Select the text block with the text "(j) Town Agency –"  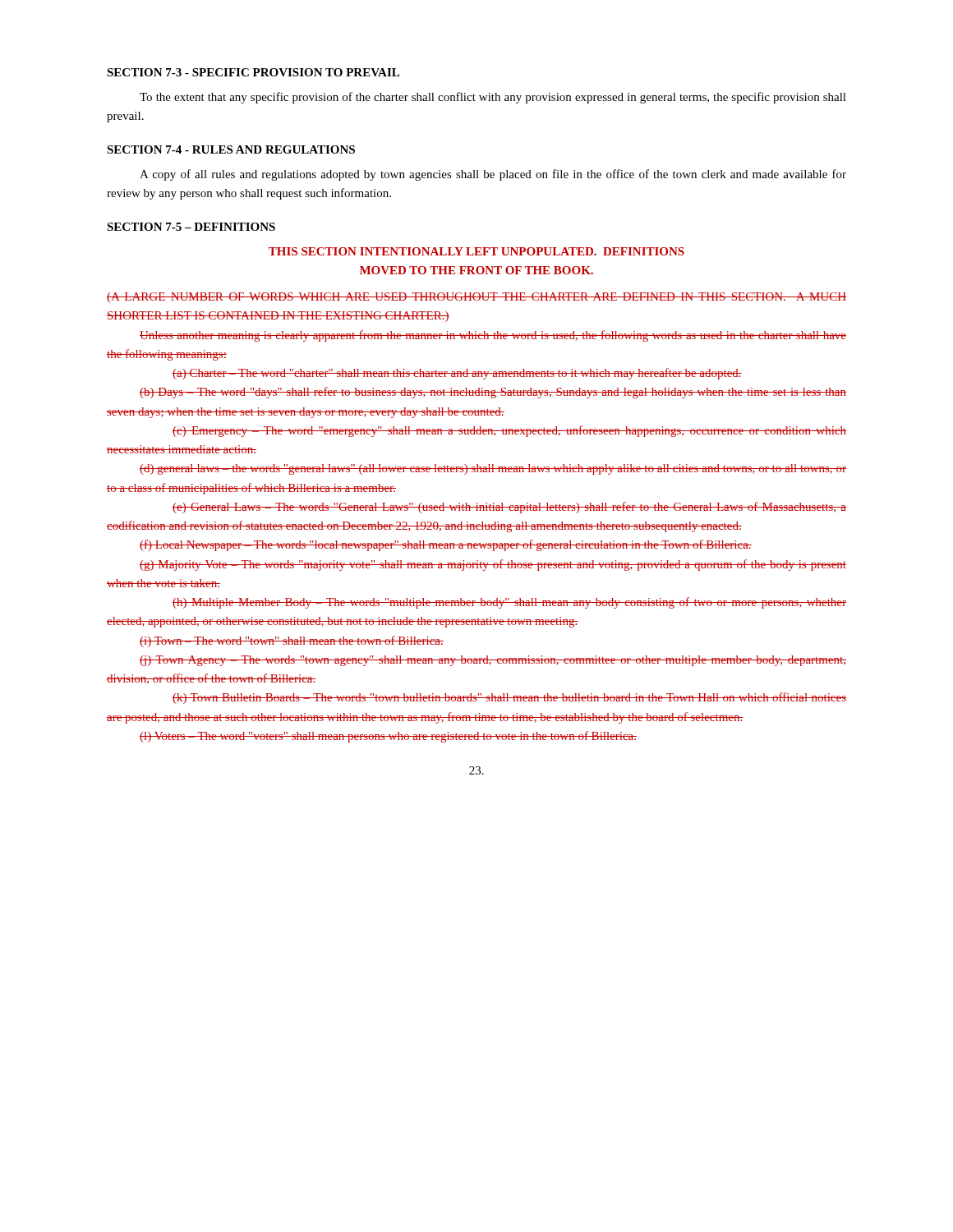coord(476,669)
